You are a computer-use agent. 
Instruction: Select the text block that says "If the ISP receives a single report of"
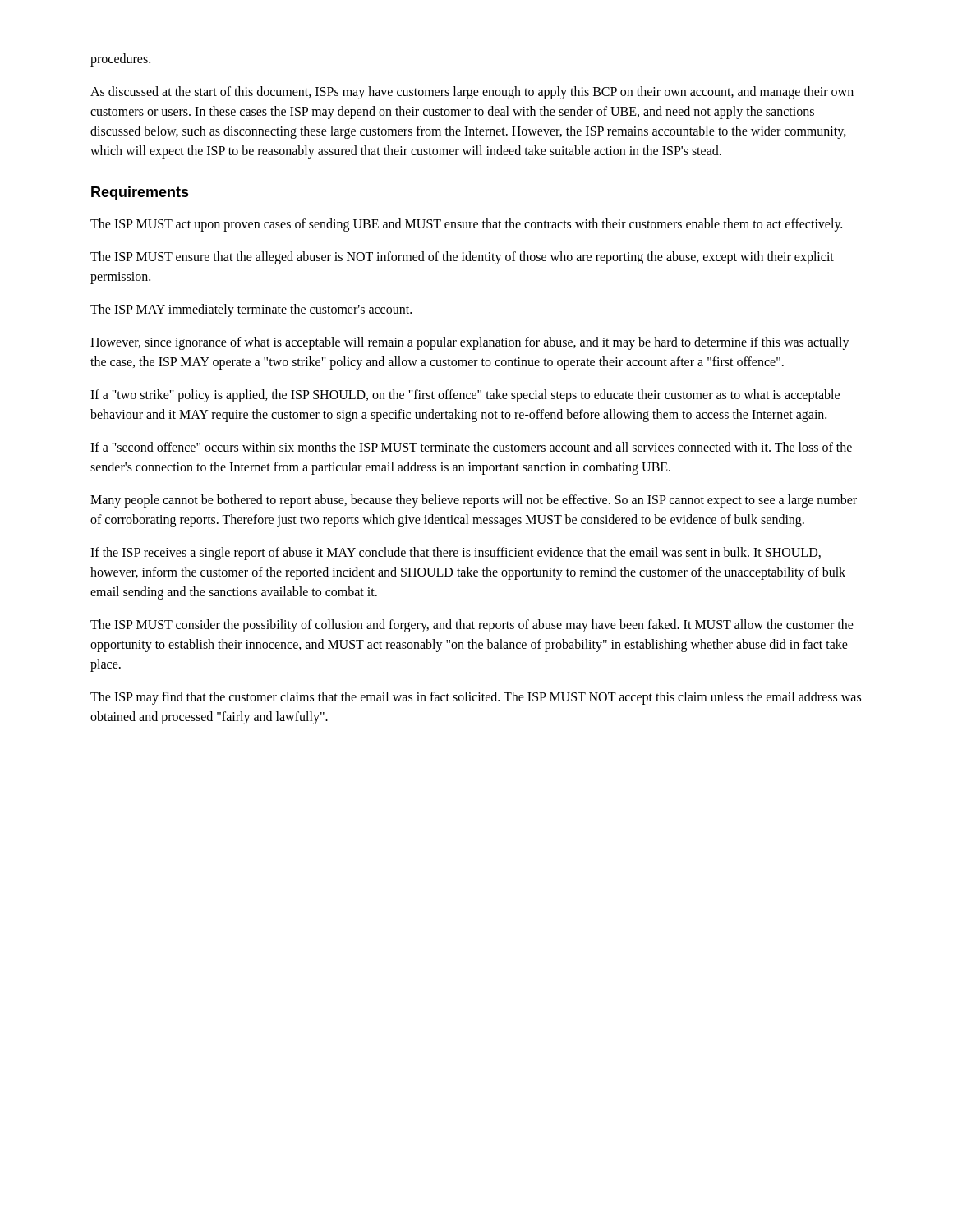468,572
